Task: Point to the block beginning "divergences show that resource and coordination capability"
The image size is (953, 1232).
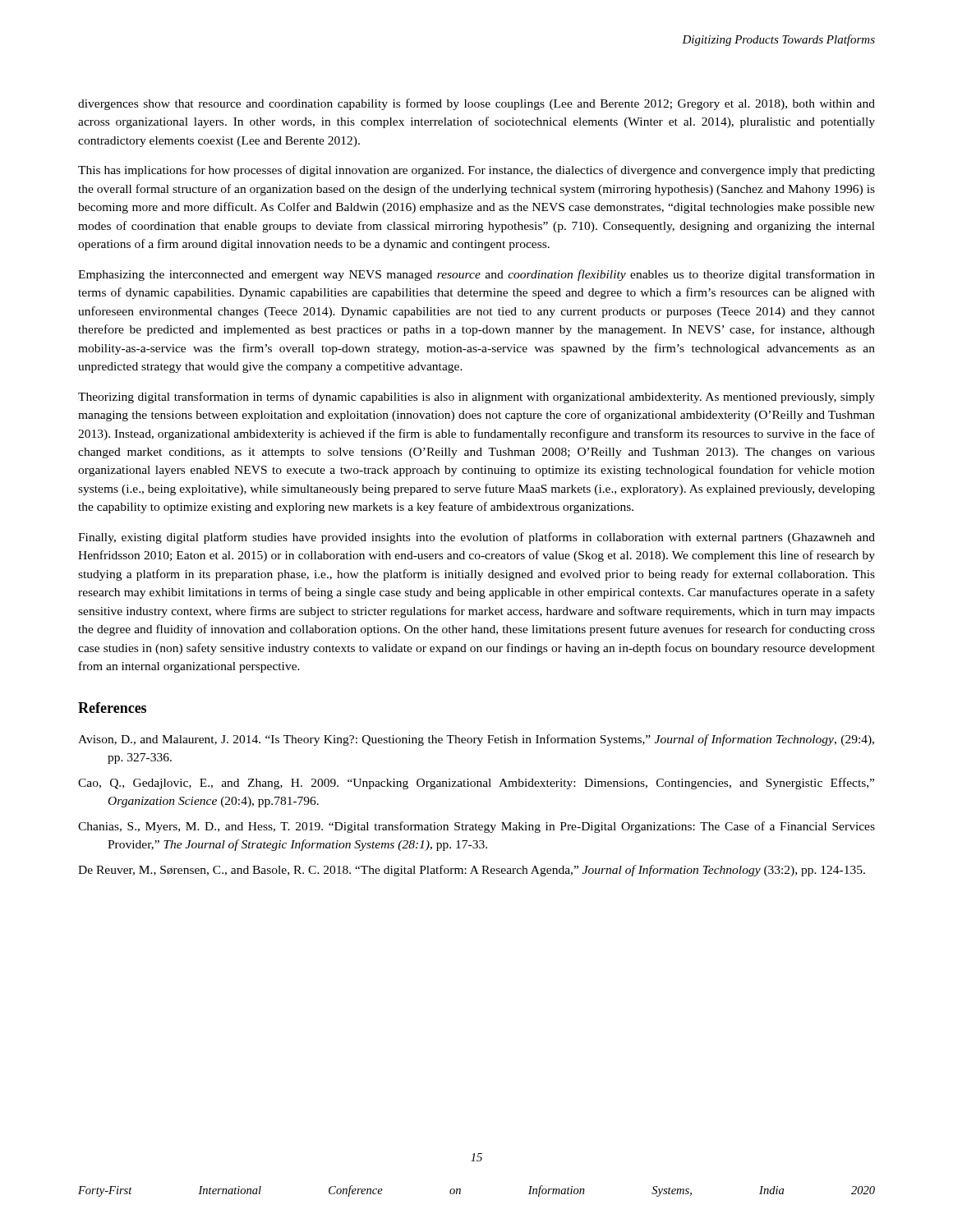Action: 476,122
